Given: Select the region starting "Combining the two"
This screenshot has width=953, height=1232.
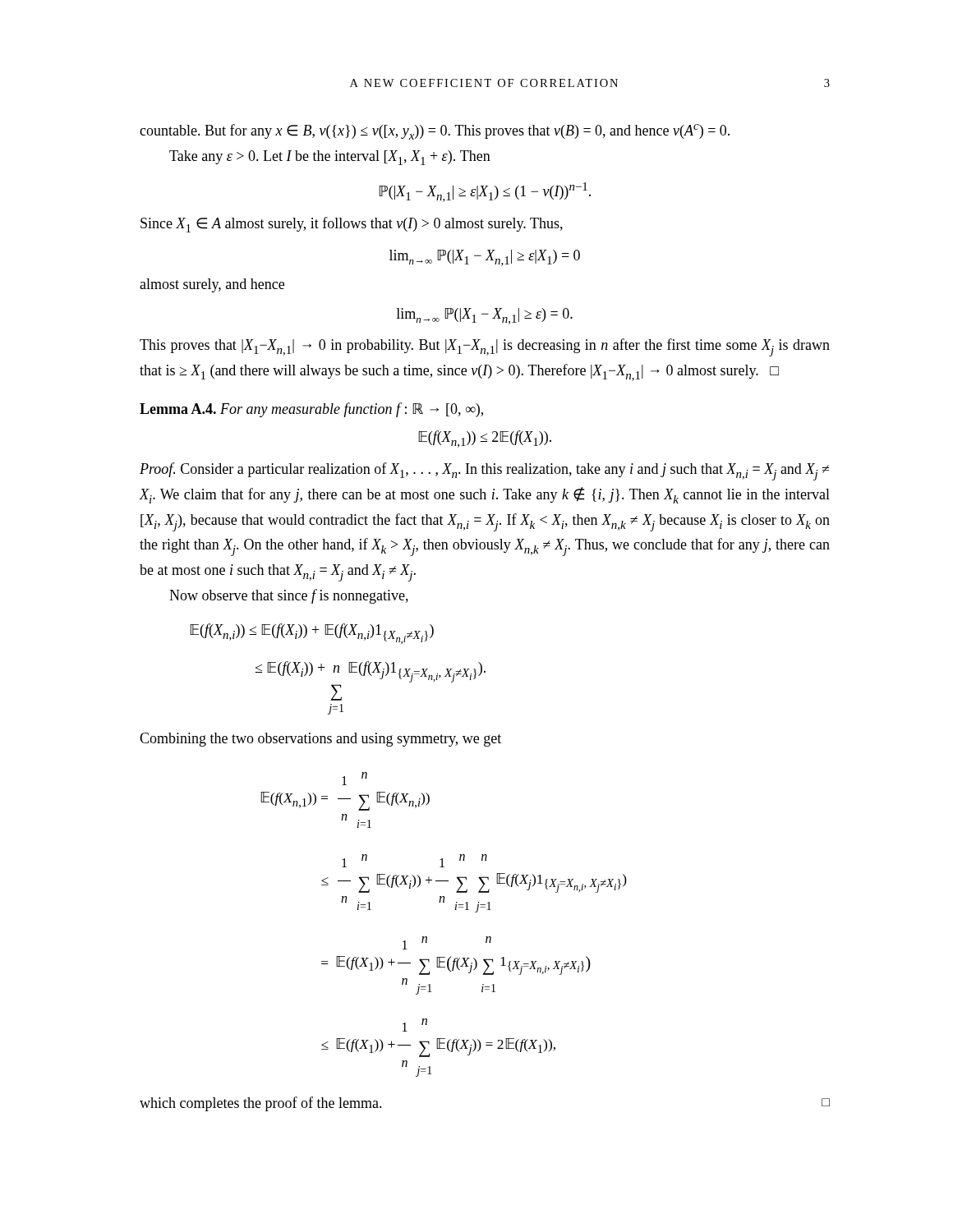Looking at the screenshot, I should point(321,739).
